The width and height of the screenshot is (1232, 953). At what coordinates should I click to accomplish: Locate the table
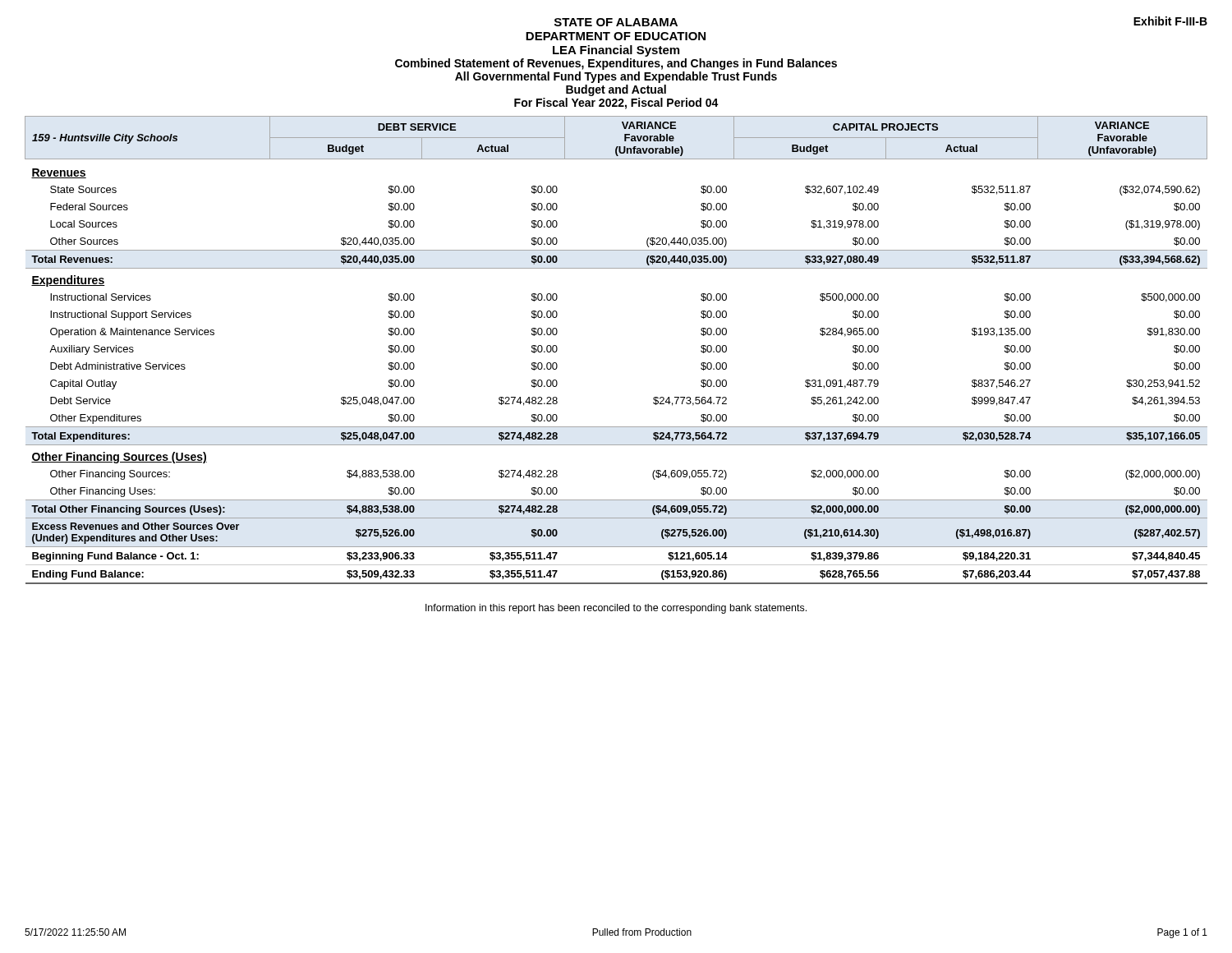[x=616, y=350]
